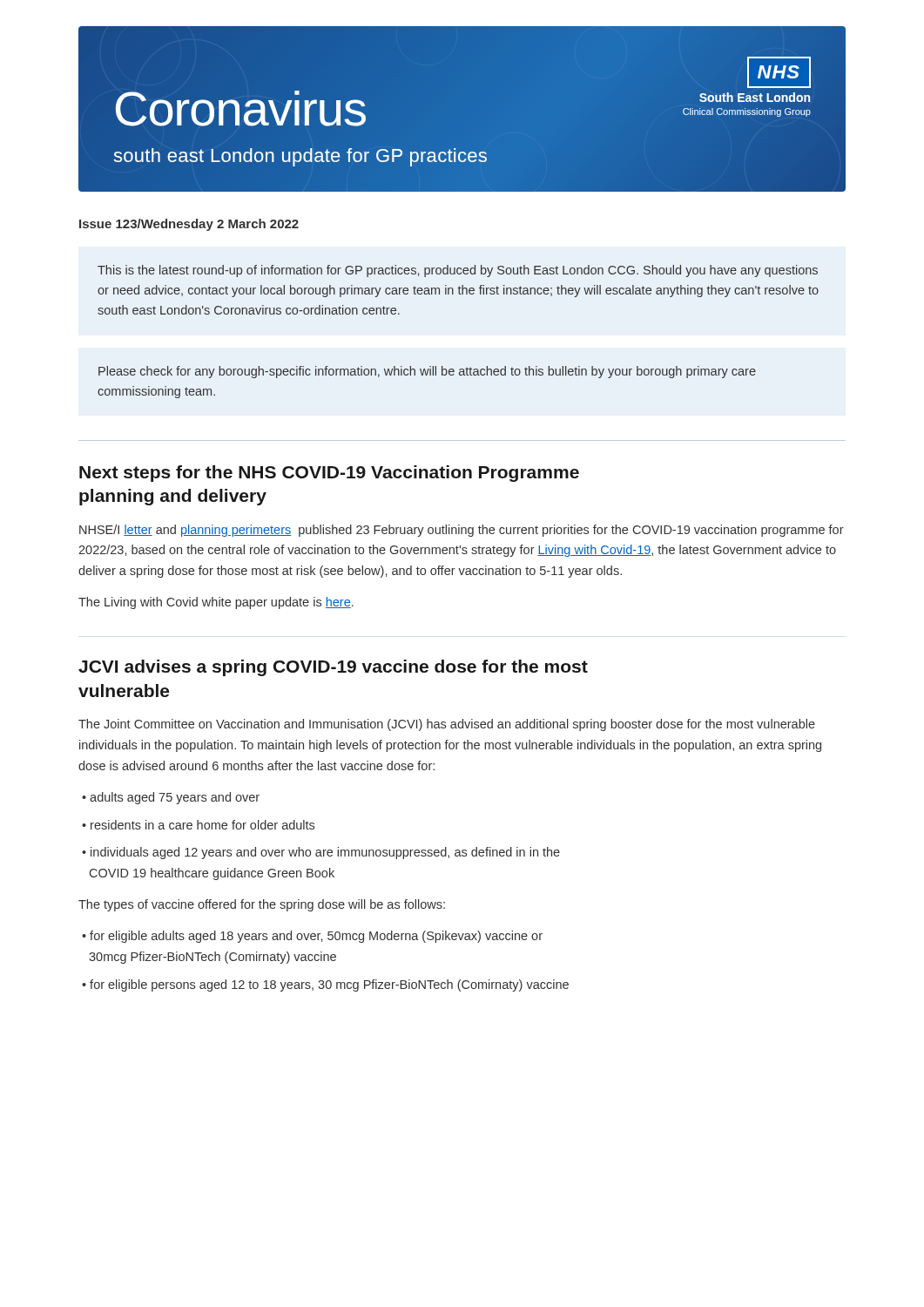Point to the block beginning "• individuals aged"
Image resolution: width=924 pixels, height=1307 pixels.
[321, 863]
